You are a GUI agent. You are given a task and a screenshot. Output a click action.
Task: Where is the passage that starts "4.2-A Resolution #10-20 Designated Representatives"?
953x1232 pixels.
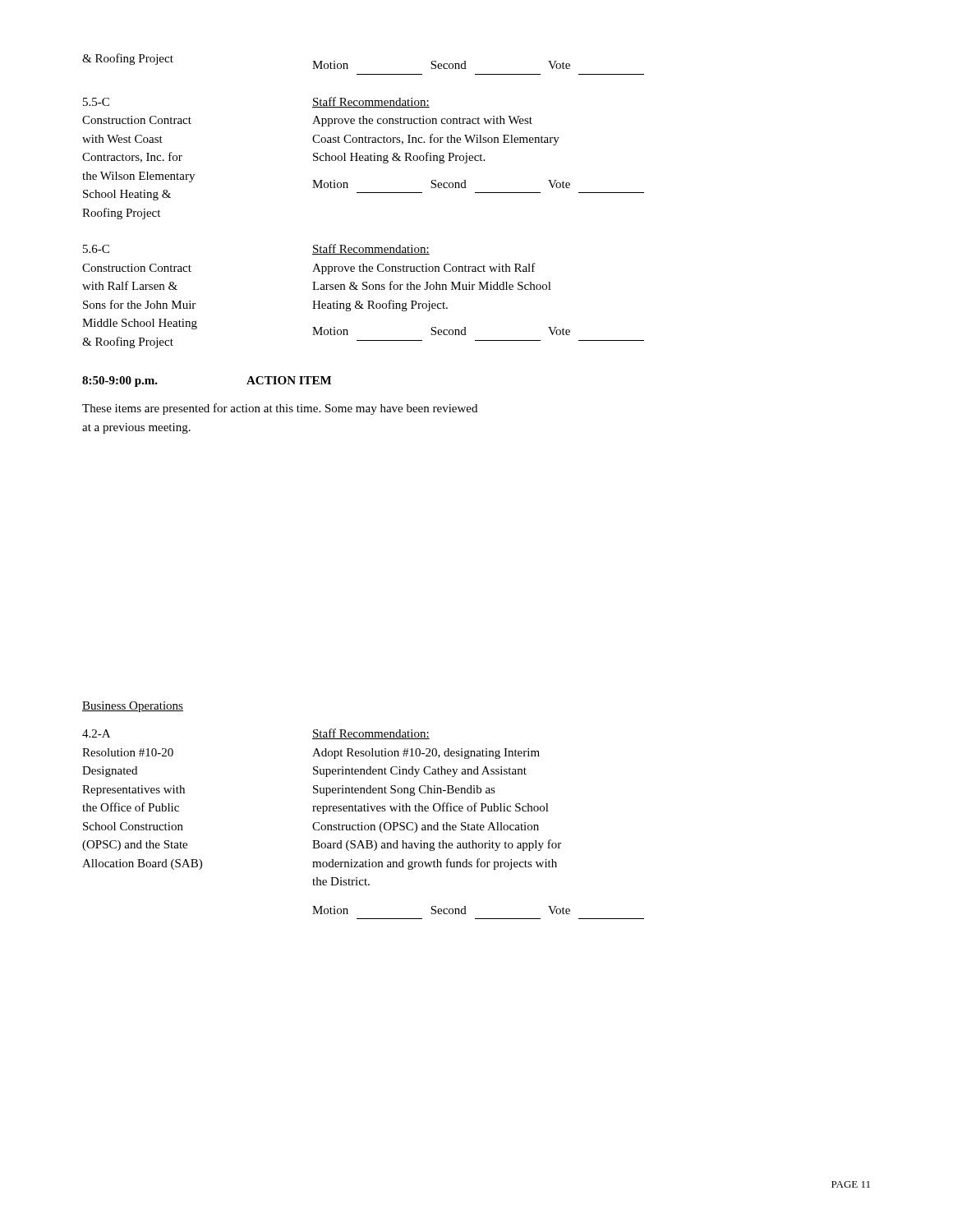tap(476, 822)
